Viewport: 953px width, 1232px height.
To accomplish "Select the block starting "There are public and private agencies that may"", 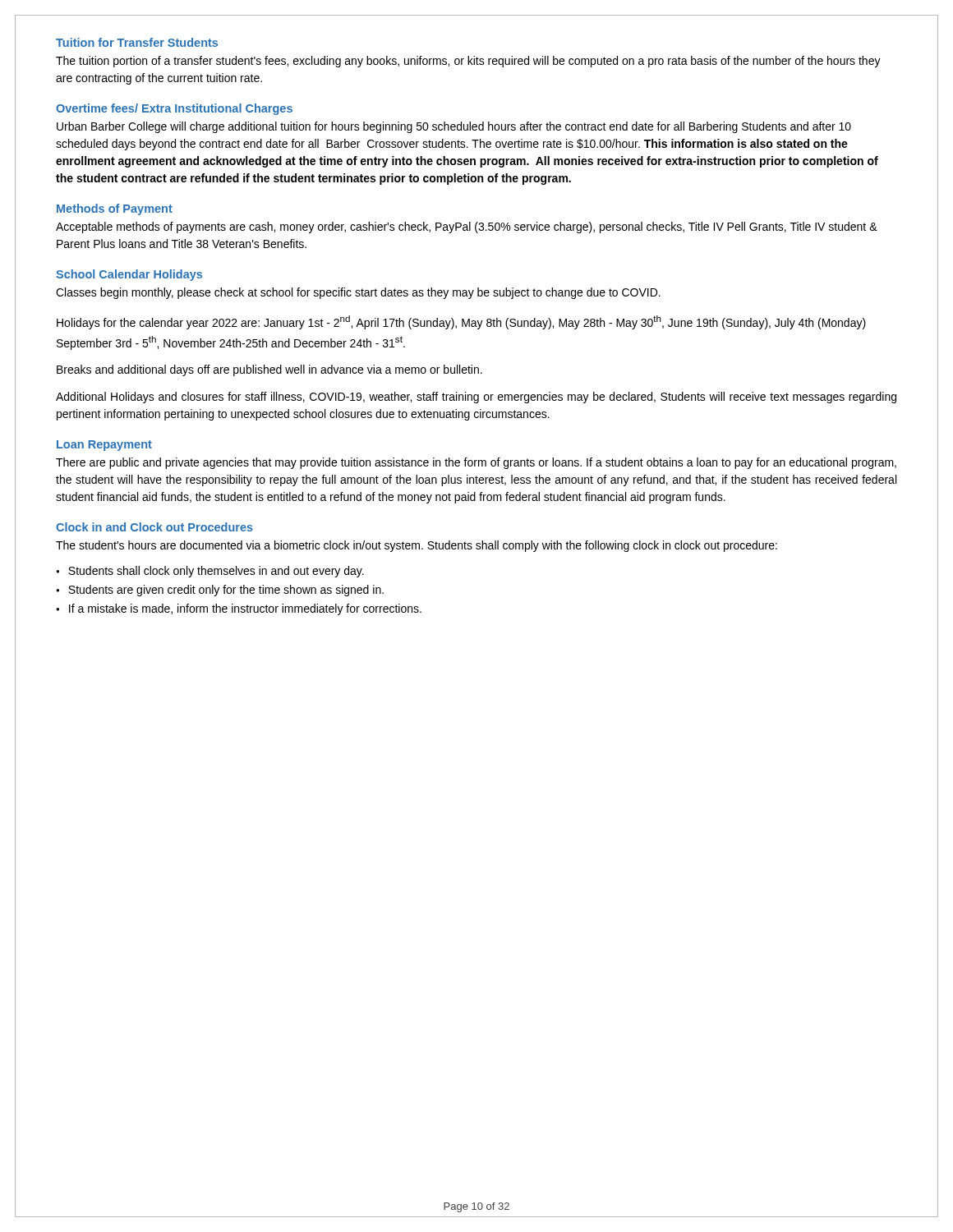I will point(476,480).
